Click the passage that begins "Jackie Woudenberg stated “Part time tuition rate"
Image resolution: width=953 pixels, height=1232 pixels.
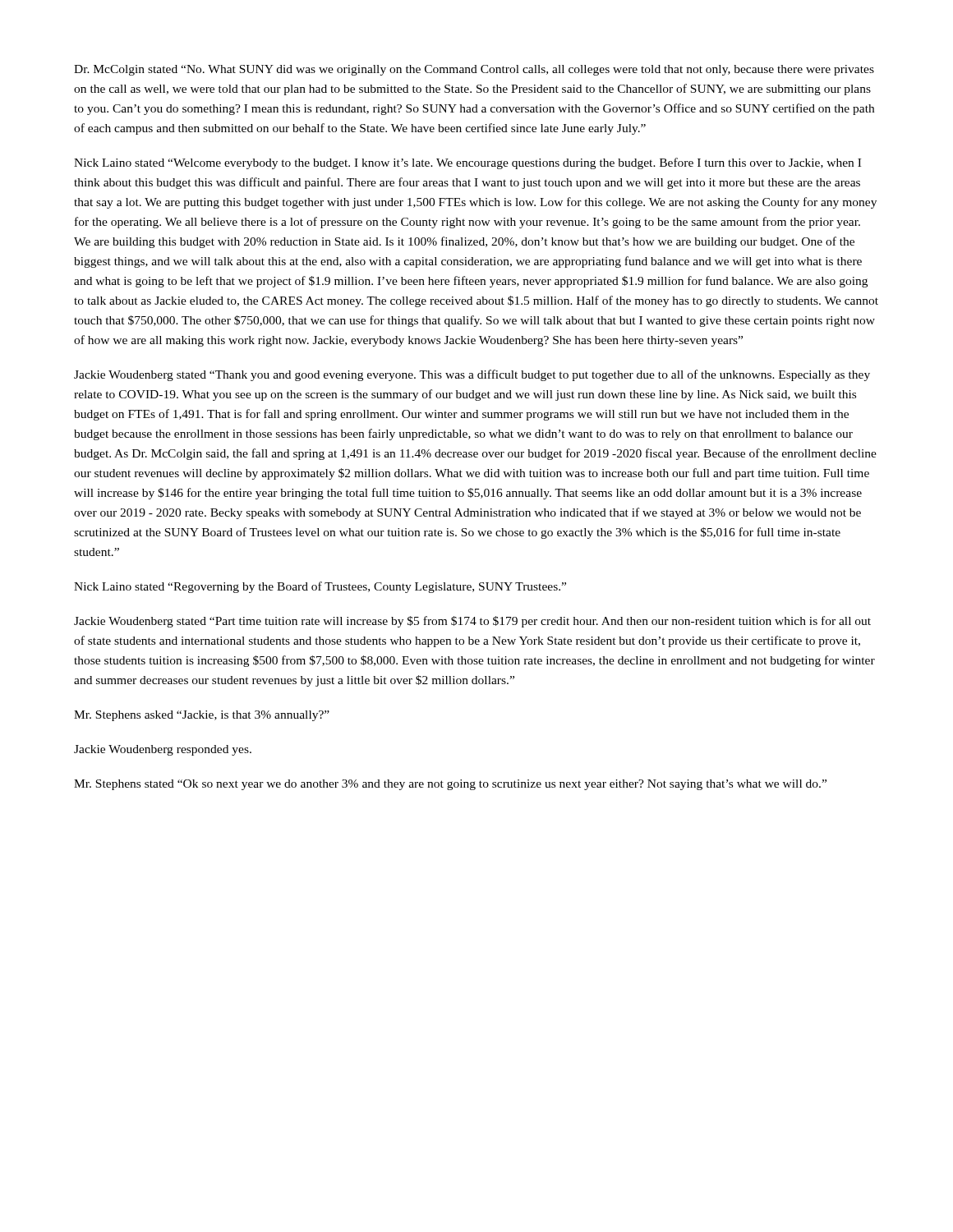[x=474, y=650]
